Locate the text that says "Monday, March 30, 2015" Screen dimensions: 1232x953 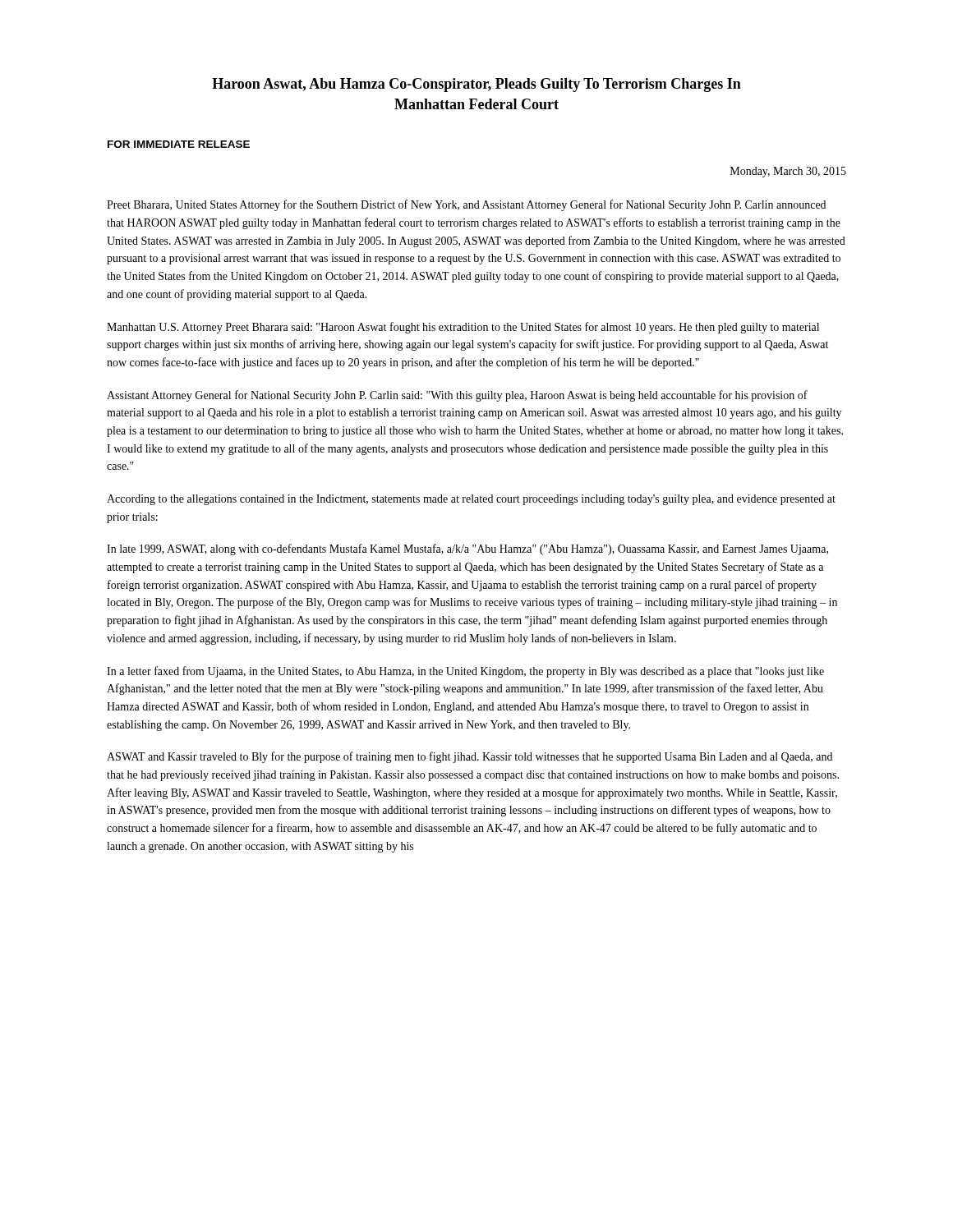tap(788, 171)
